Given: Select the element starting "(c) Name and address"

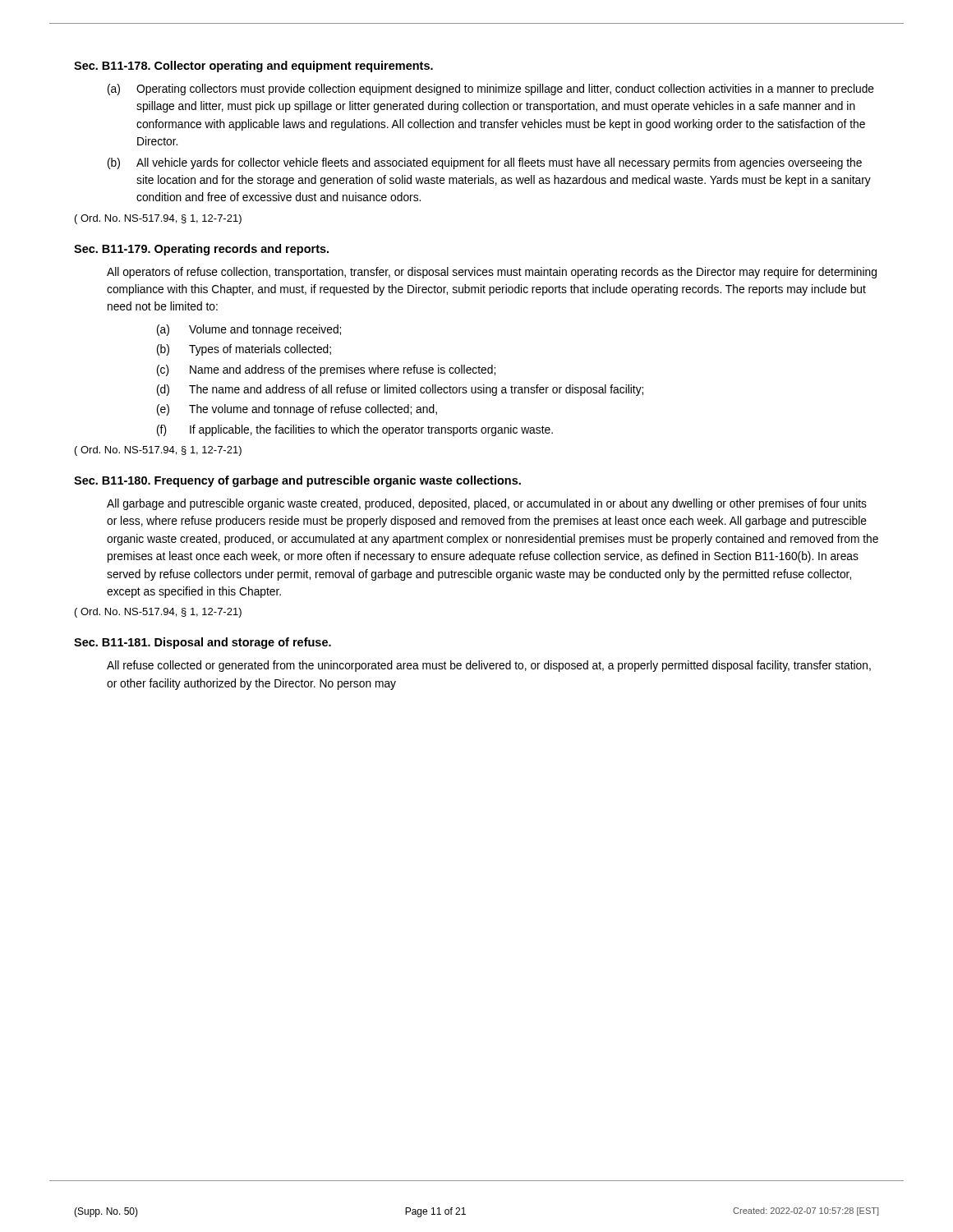Looking at the screenshot, I should coord(326,370).
